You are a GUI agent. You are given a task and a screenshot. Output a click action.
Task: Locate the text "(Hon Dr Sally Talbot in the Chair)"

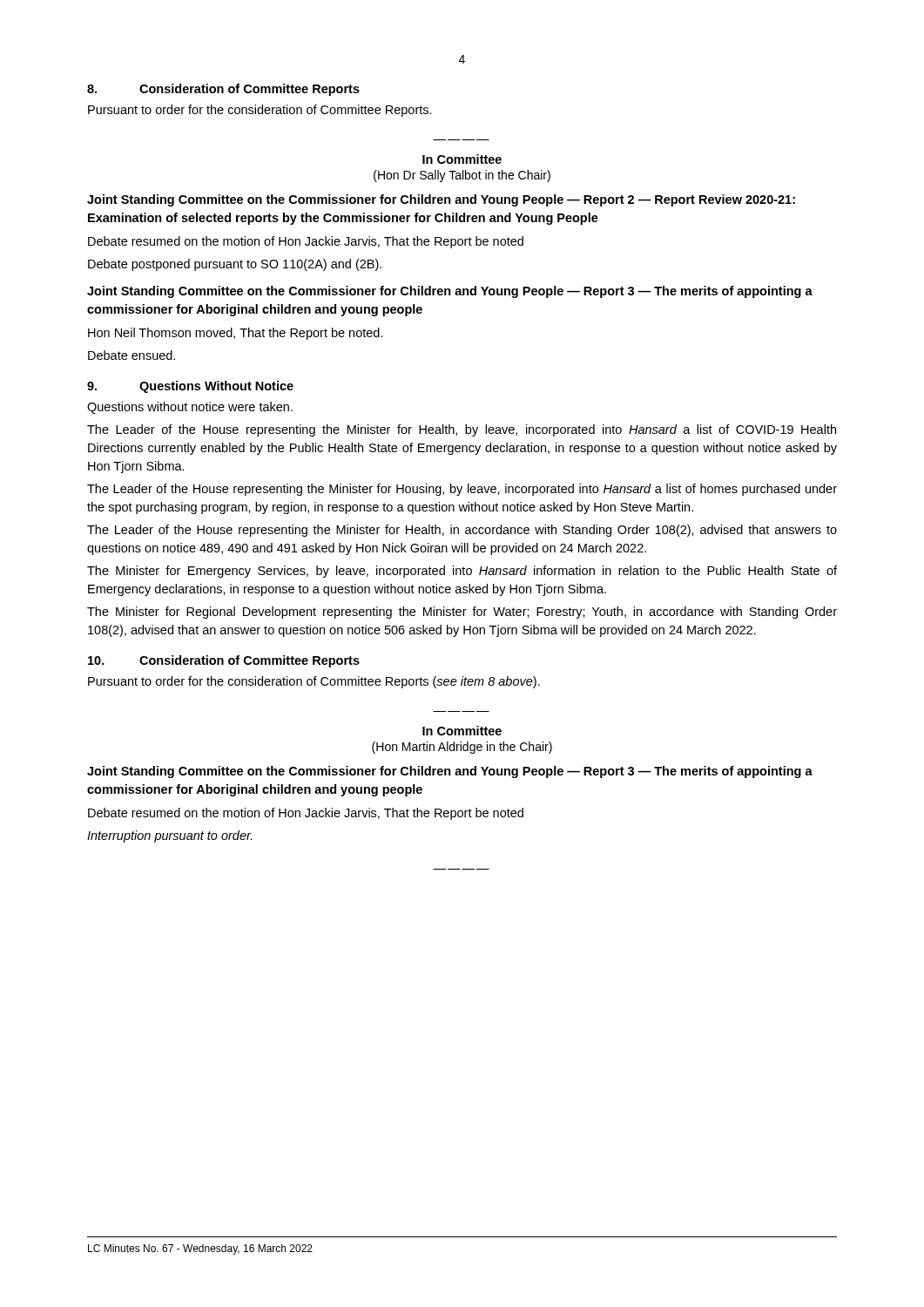pos(462,175)
